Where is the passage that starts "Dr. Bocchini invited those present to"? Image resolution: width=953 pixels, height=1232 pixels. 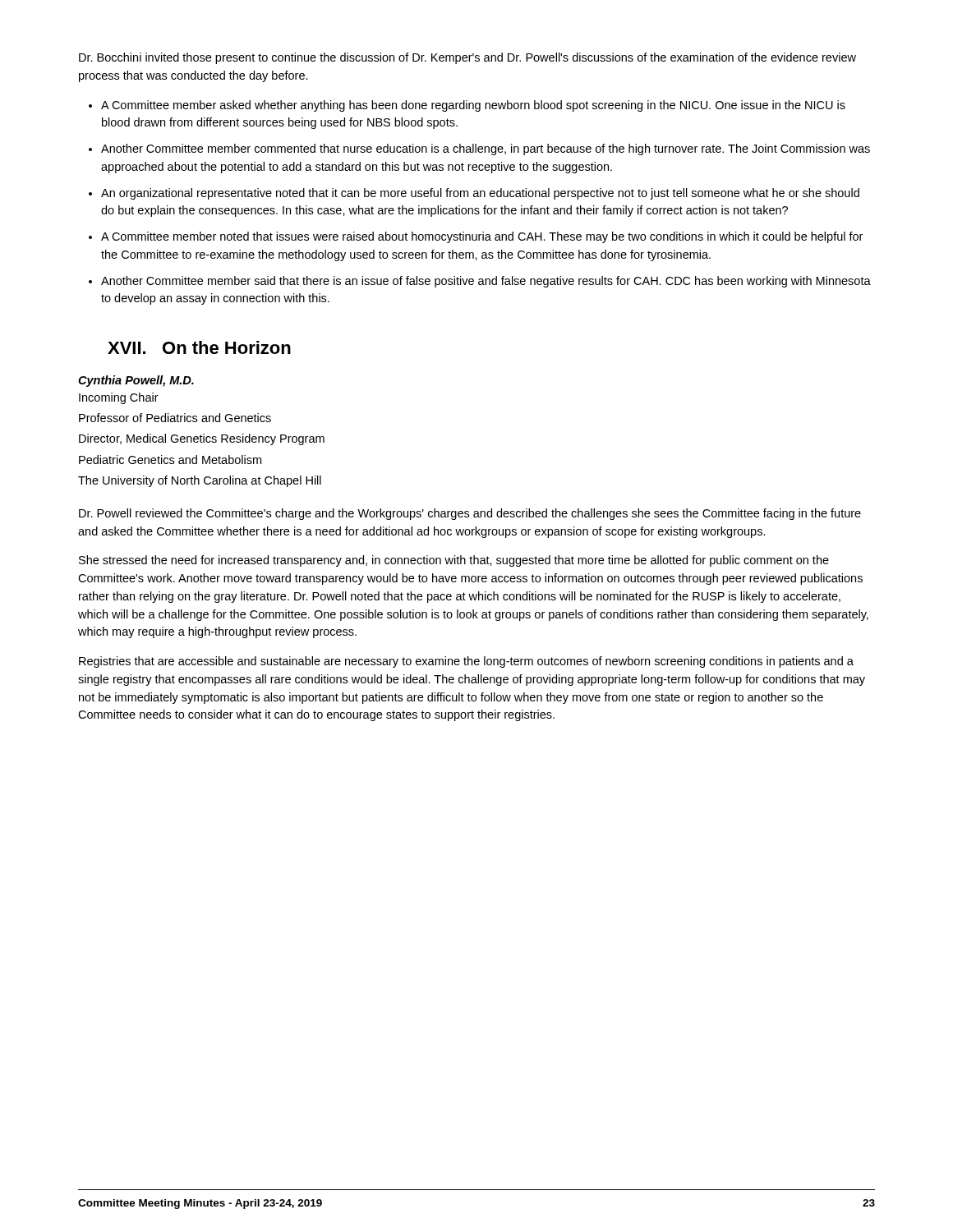[x=467, y=66]
